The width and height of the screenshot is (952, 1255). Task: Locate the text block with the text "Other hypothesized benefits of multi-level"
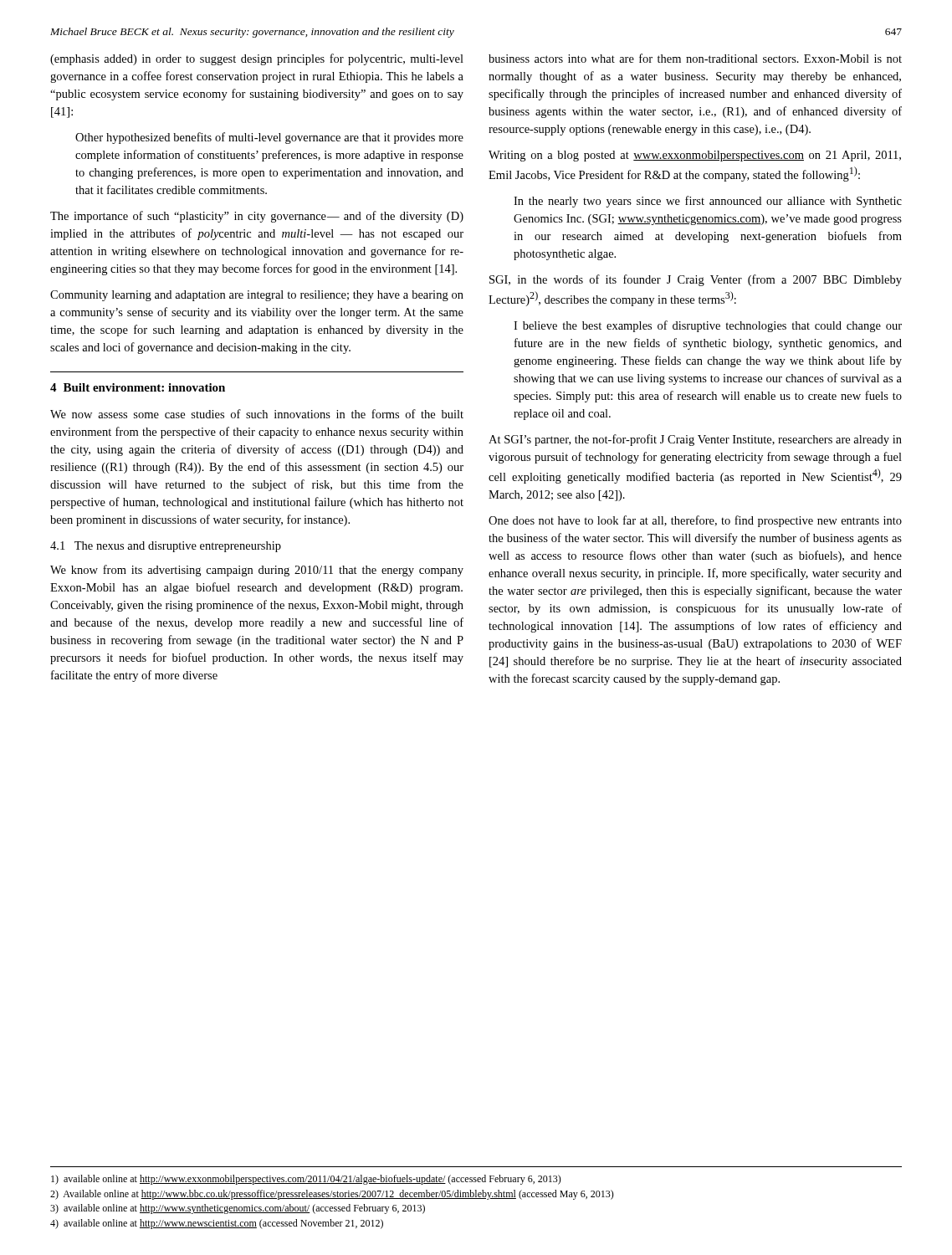(x=269, y=164)
